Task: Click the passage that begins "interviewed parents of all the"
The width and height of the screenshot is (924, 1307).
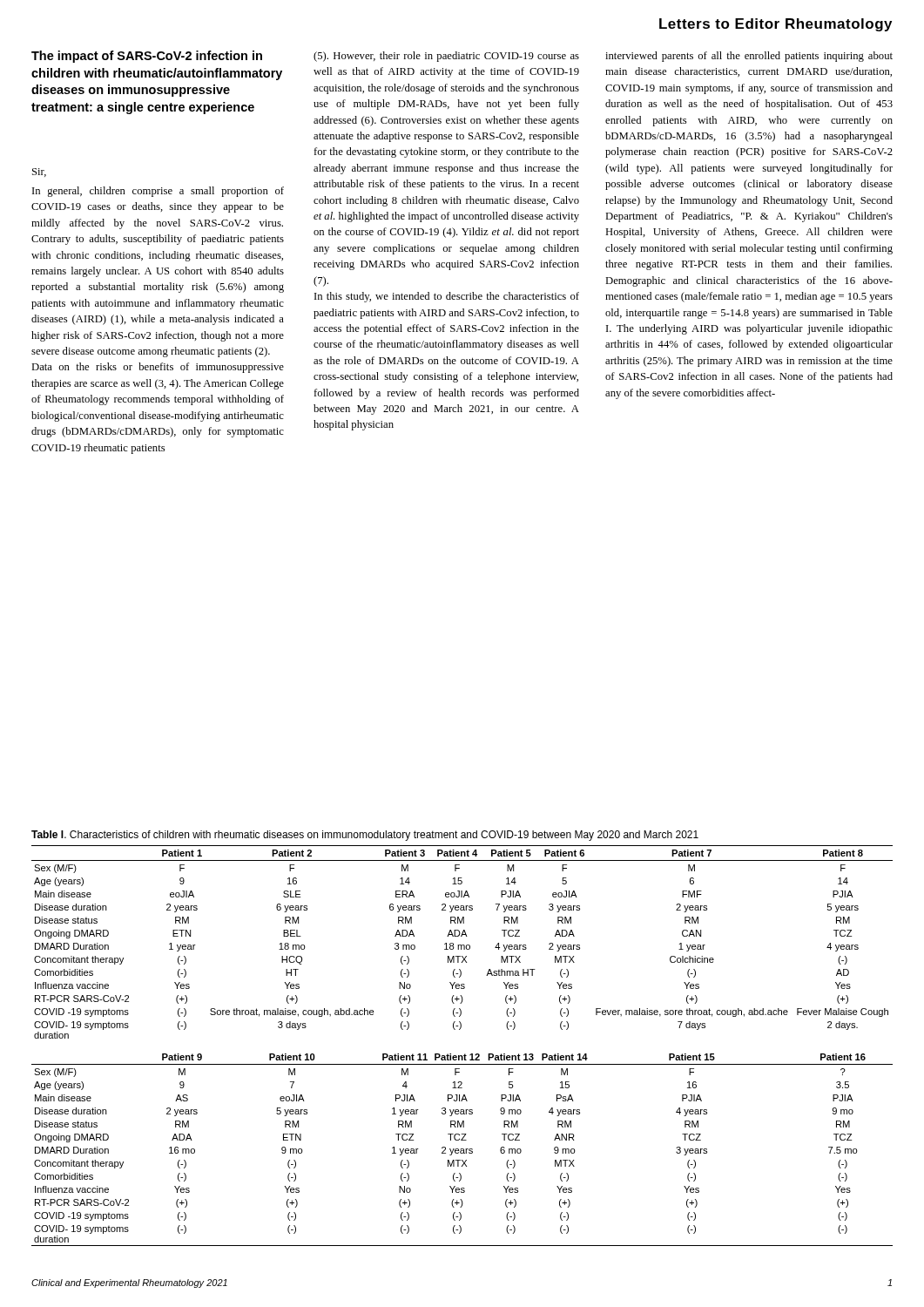Action: pos(749,224)
